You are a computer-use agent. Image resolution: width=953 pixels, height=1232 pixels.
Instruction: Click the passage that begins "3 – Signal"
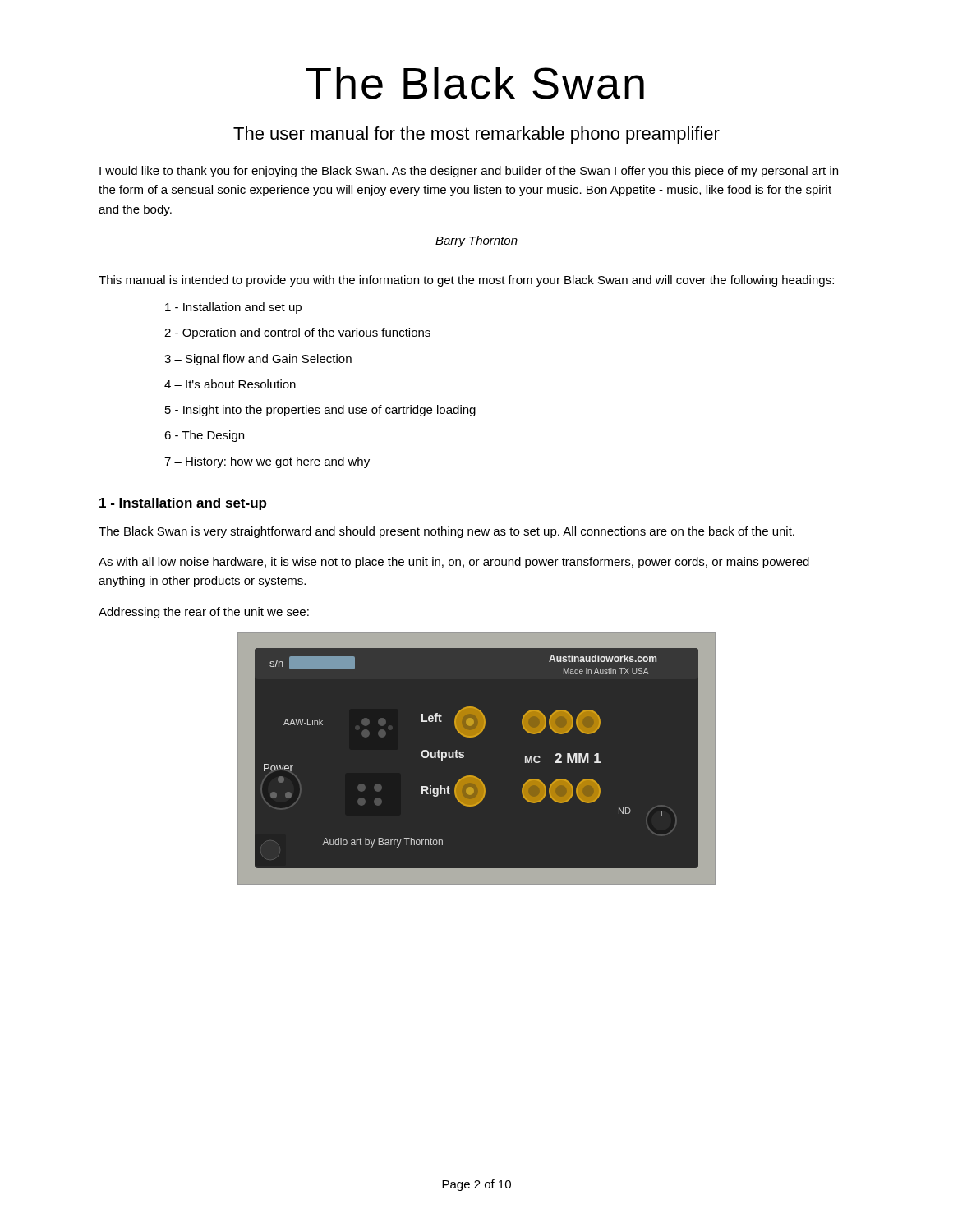258,358
